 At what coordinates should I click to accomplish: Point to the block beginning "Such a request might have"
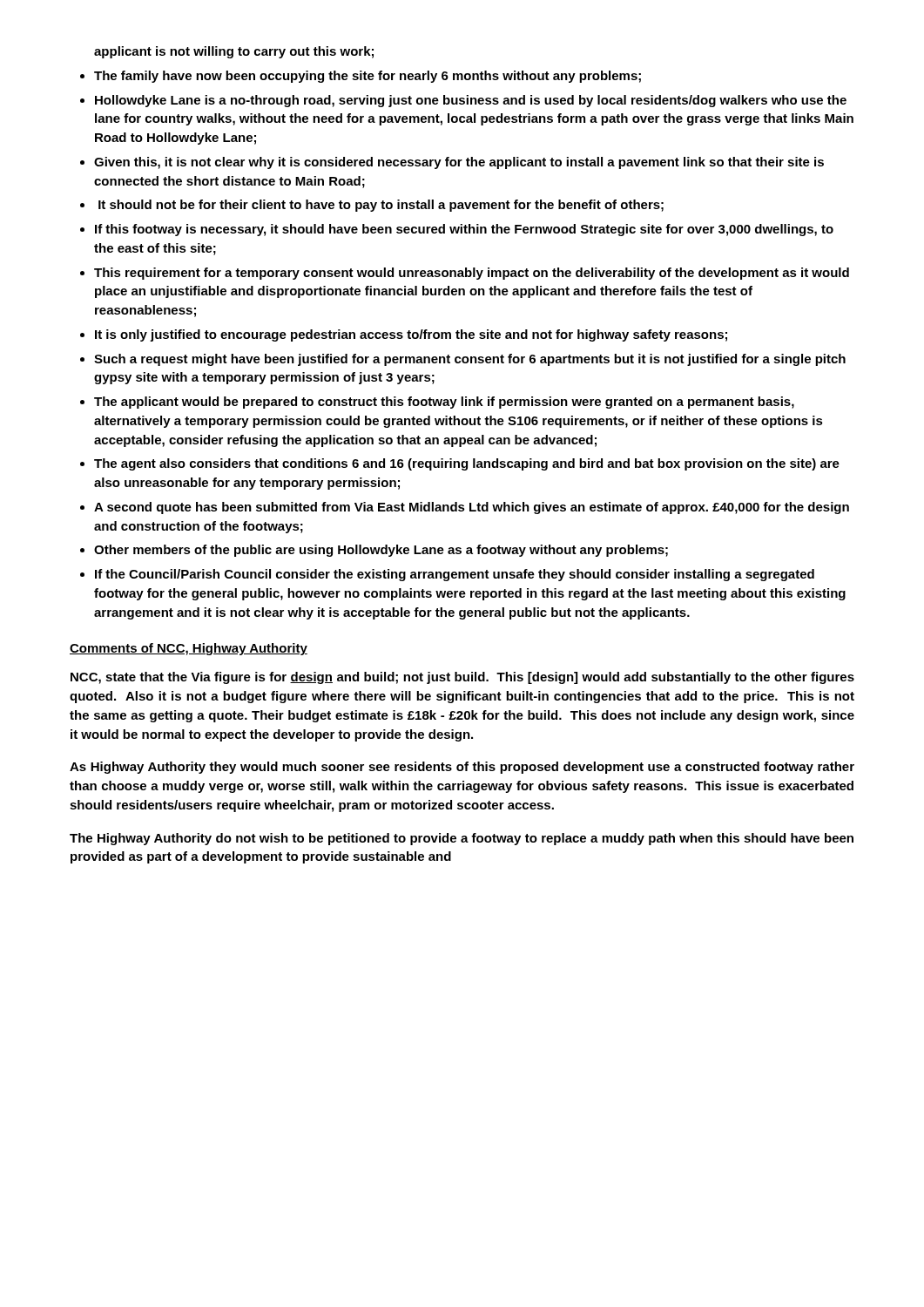point(470,368)
